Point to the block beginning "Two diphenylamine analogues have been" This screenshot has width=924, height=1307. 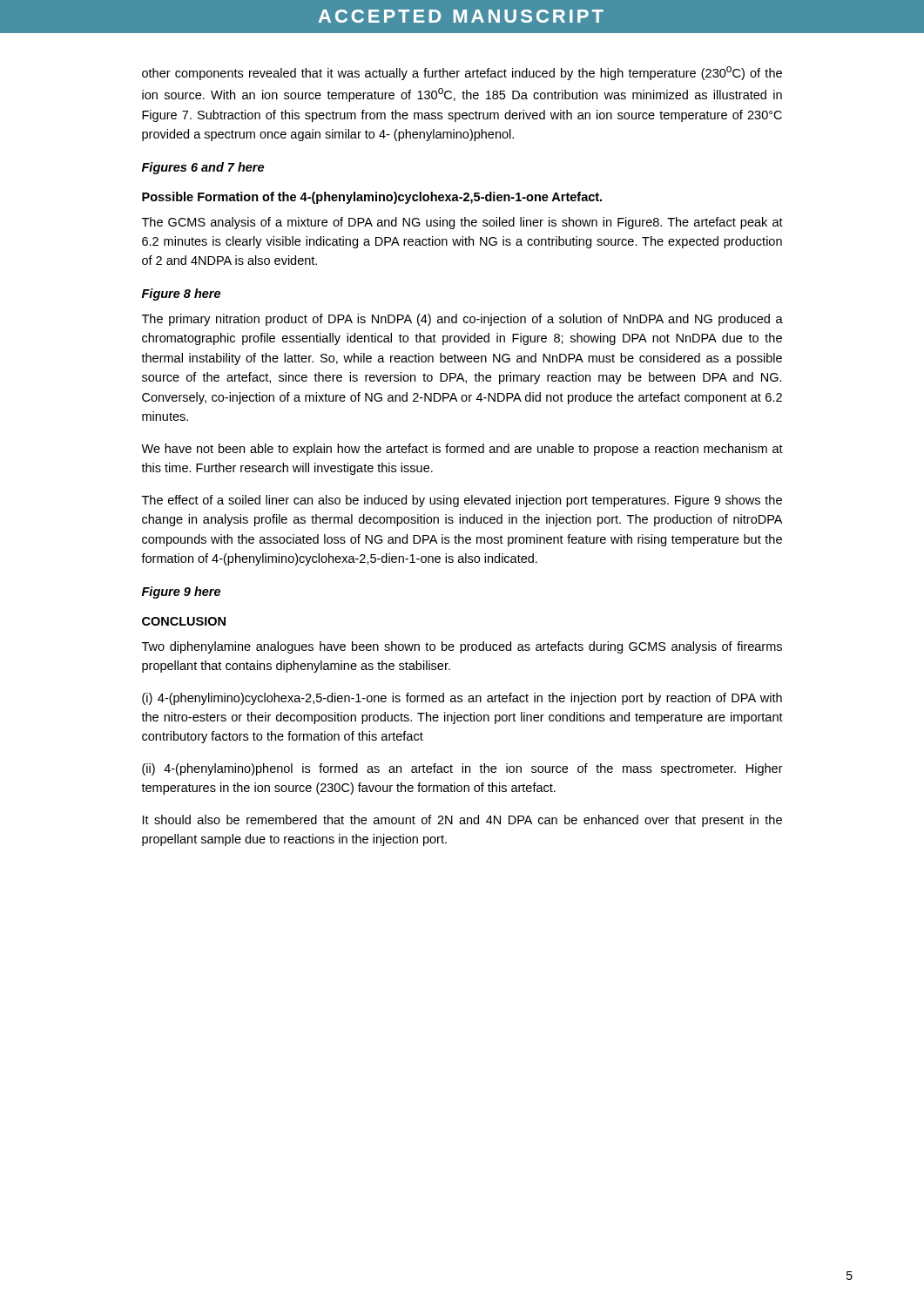point(462,656)
